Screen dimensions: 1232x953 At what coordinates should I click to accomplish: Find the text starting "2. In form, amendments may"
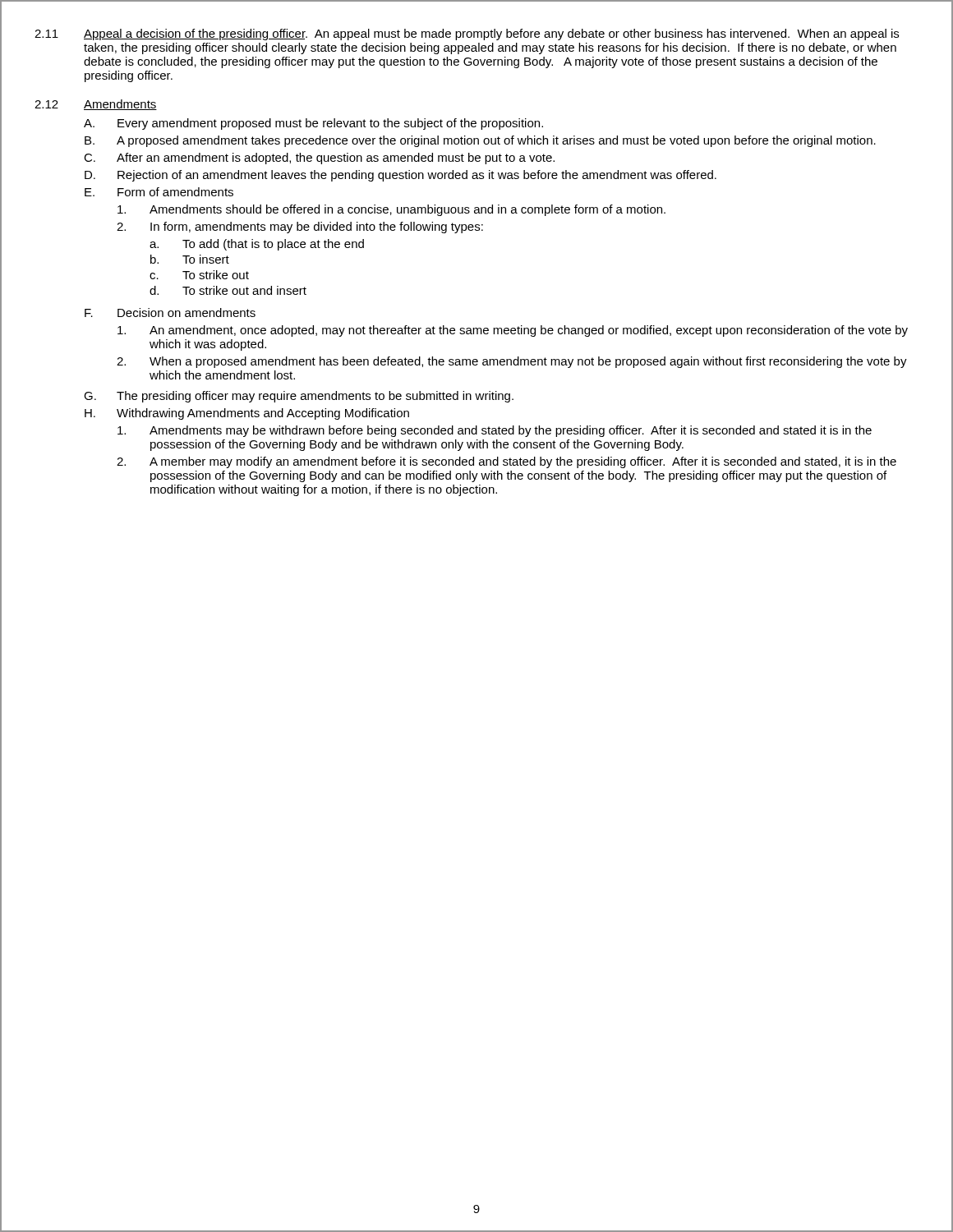coord(300,228)
